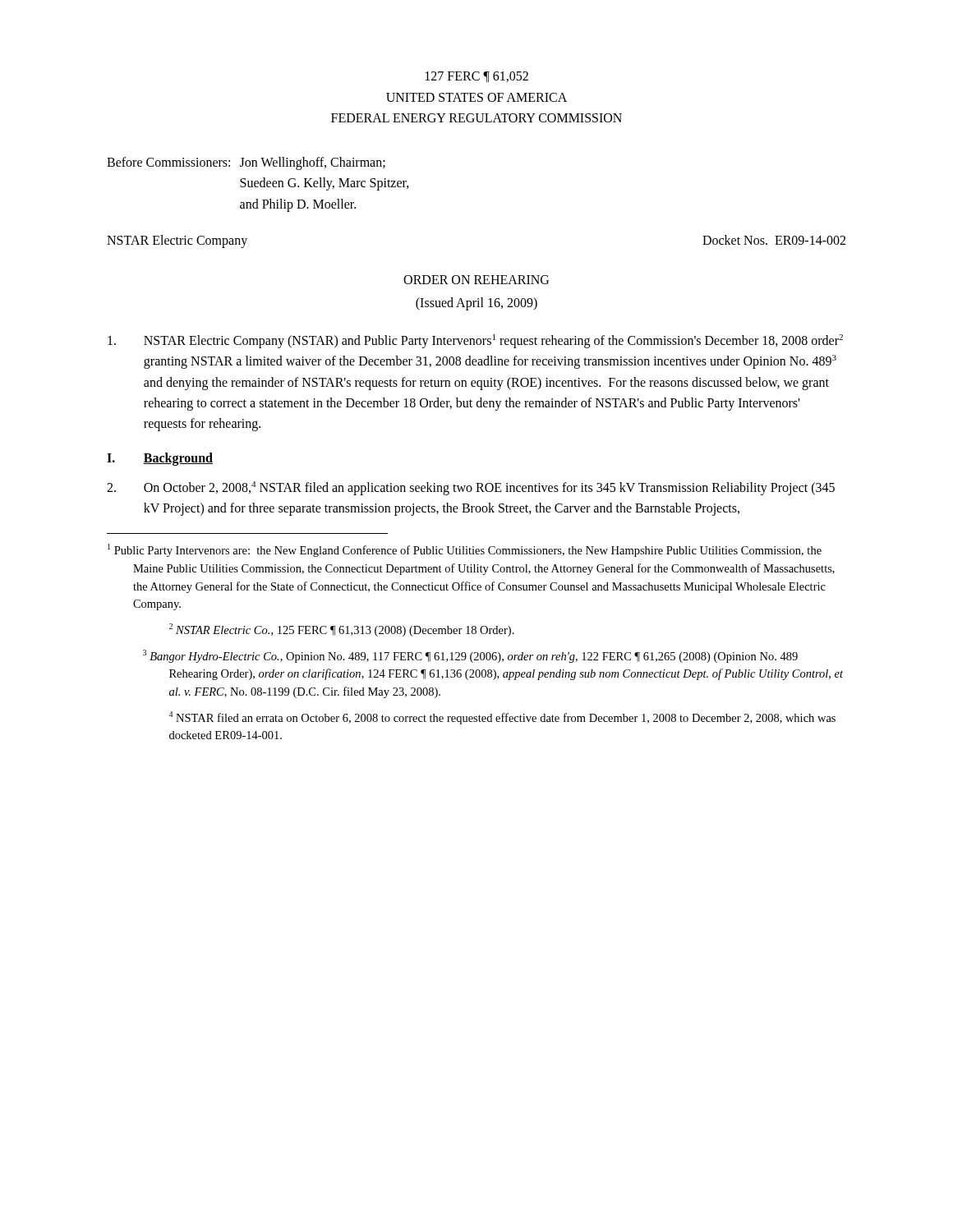Point to the block beginning "2 NSTAR Electric Co., 125 FERC ¶"
953x1232 pixels.
coord(342,629)
